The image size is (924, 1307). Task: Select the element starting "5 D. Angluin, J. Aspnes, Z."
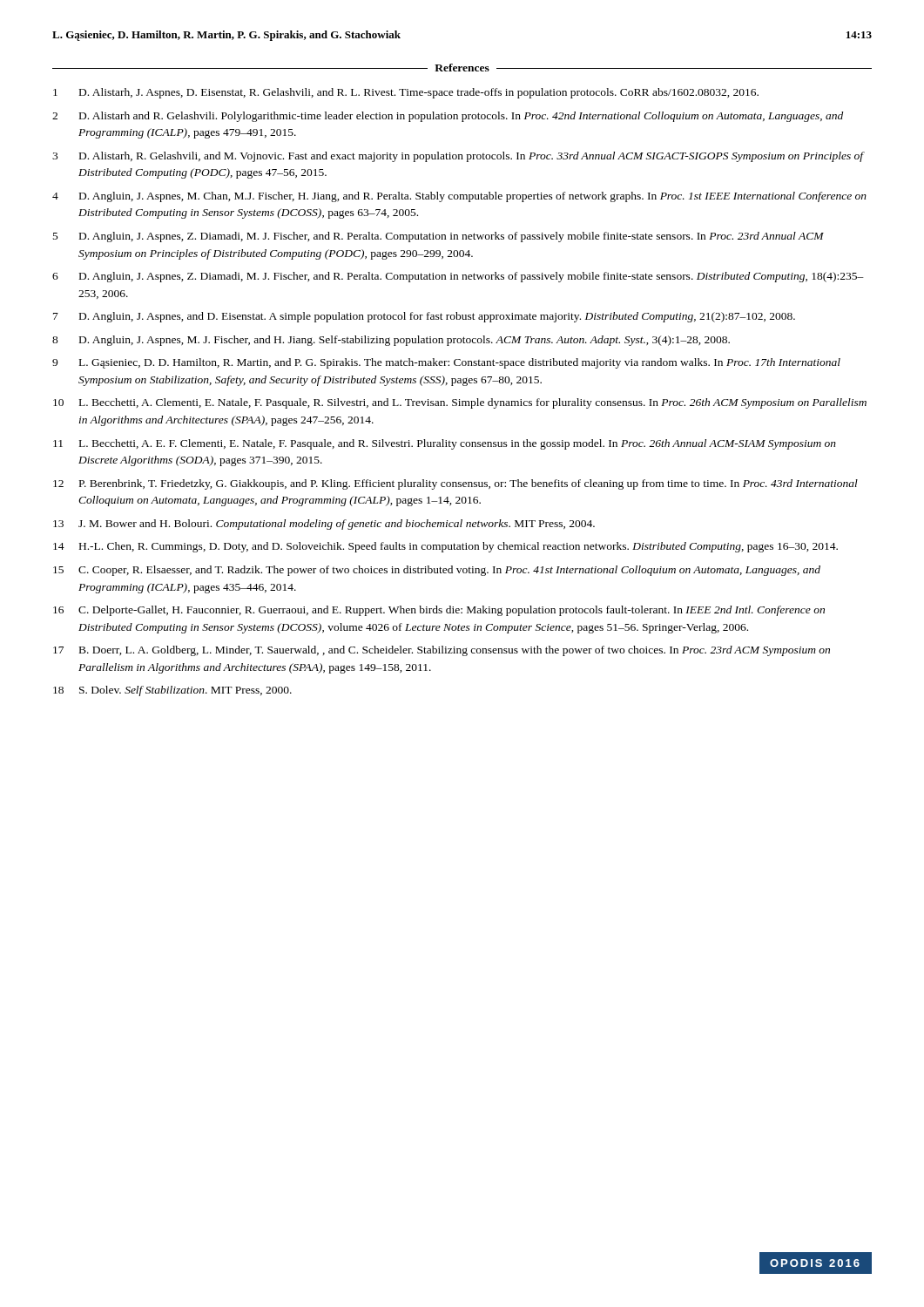click(x=462, y=244)
